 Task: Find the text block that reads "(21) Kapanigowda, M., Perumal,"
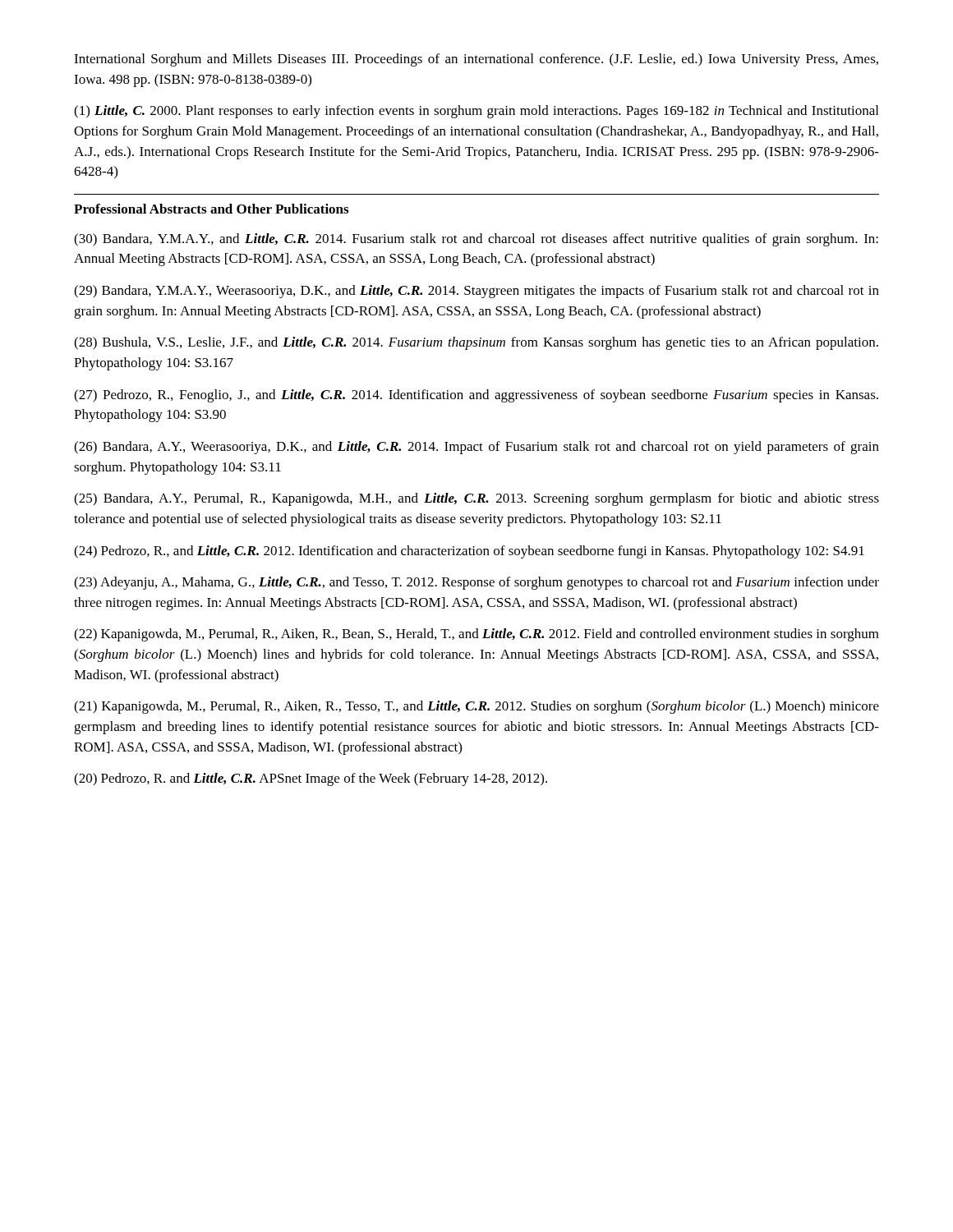476,727
